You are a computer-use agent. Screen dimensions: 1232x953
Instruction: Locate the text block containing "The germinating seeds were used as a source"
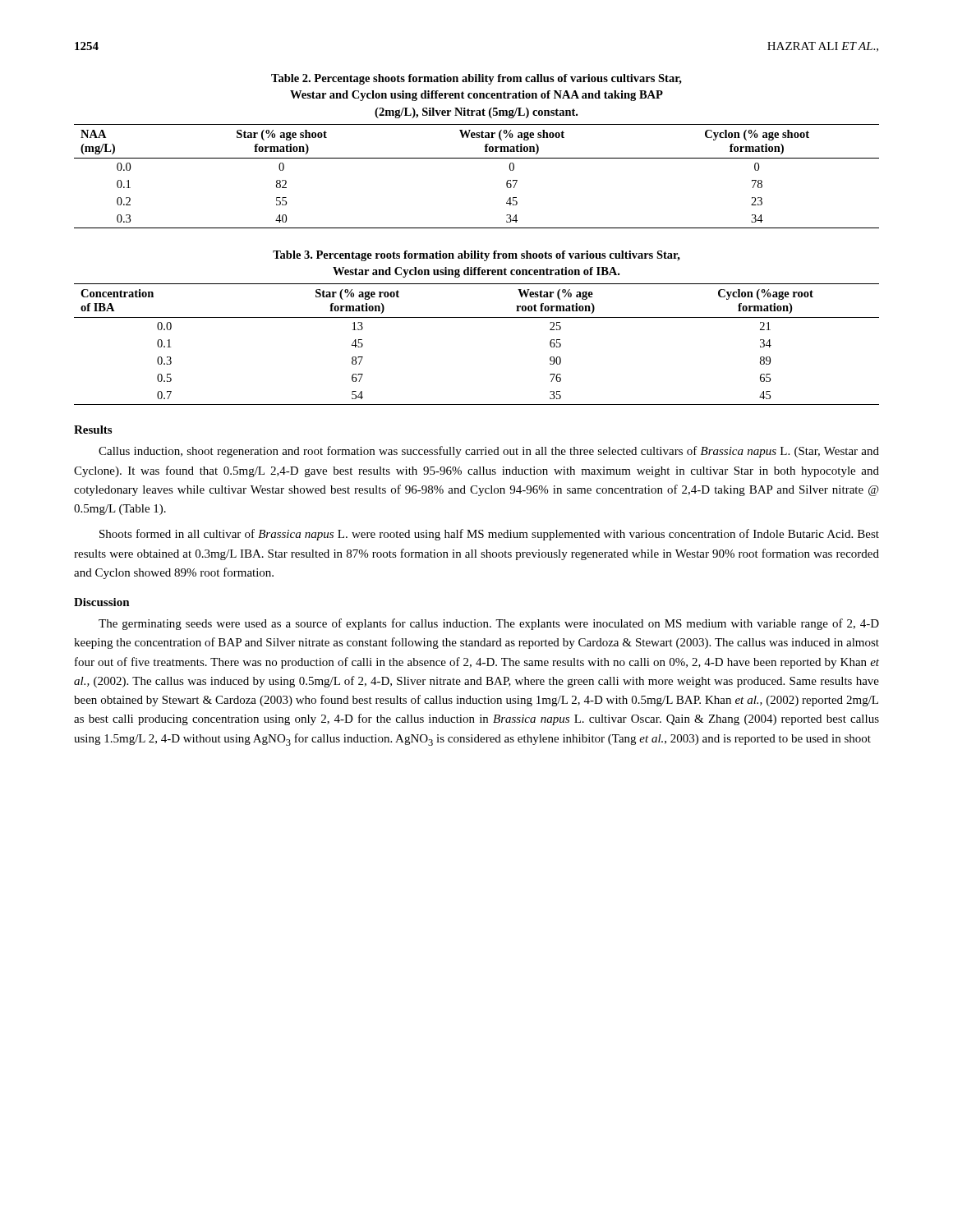(476, 683)
